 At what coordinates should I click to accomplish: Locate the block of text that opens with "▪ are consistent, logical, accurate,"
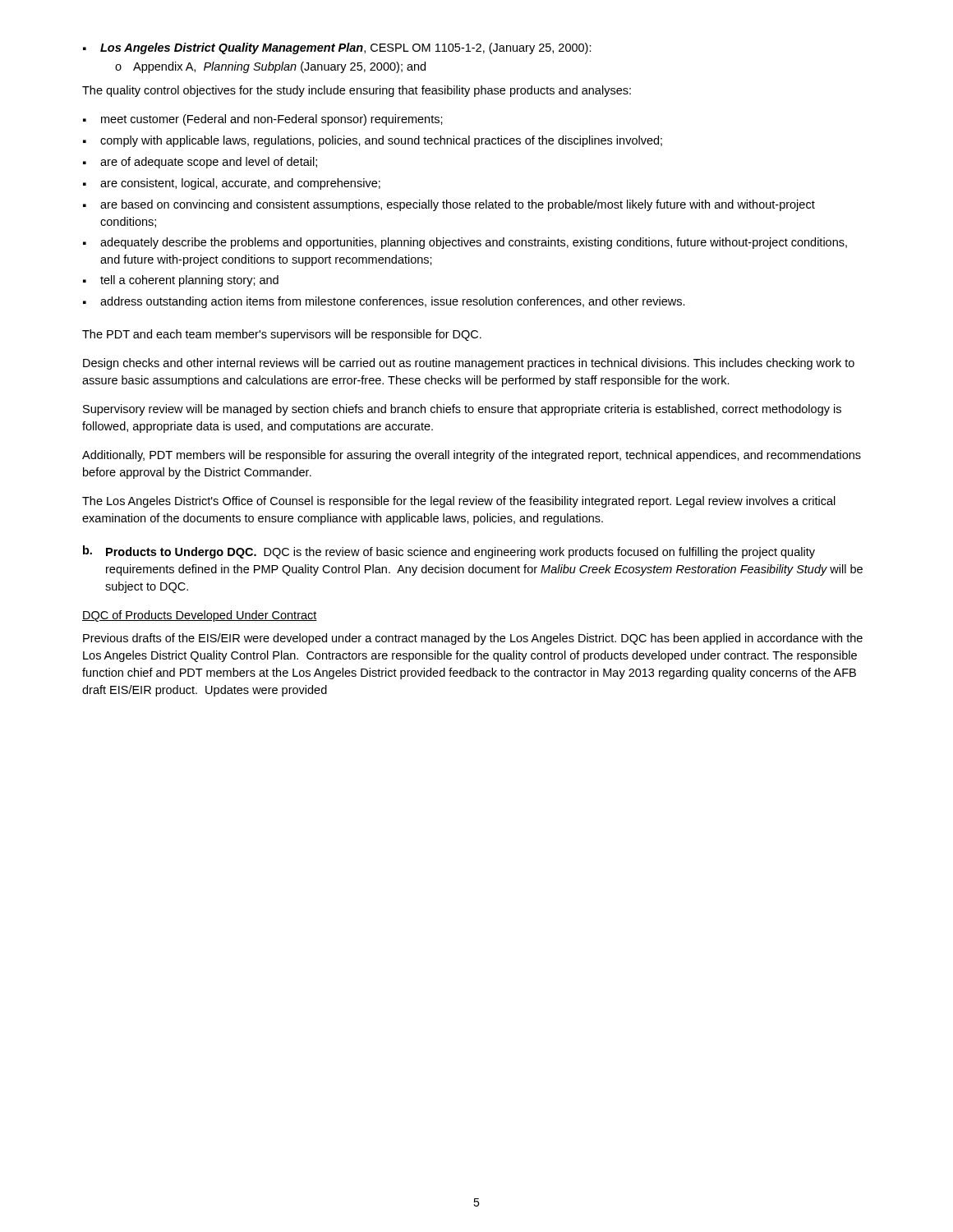point(232,184)
